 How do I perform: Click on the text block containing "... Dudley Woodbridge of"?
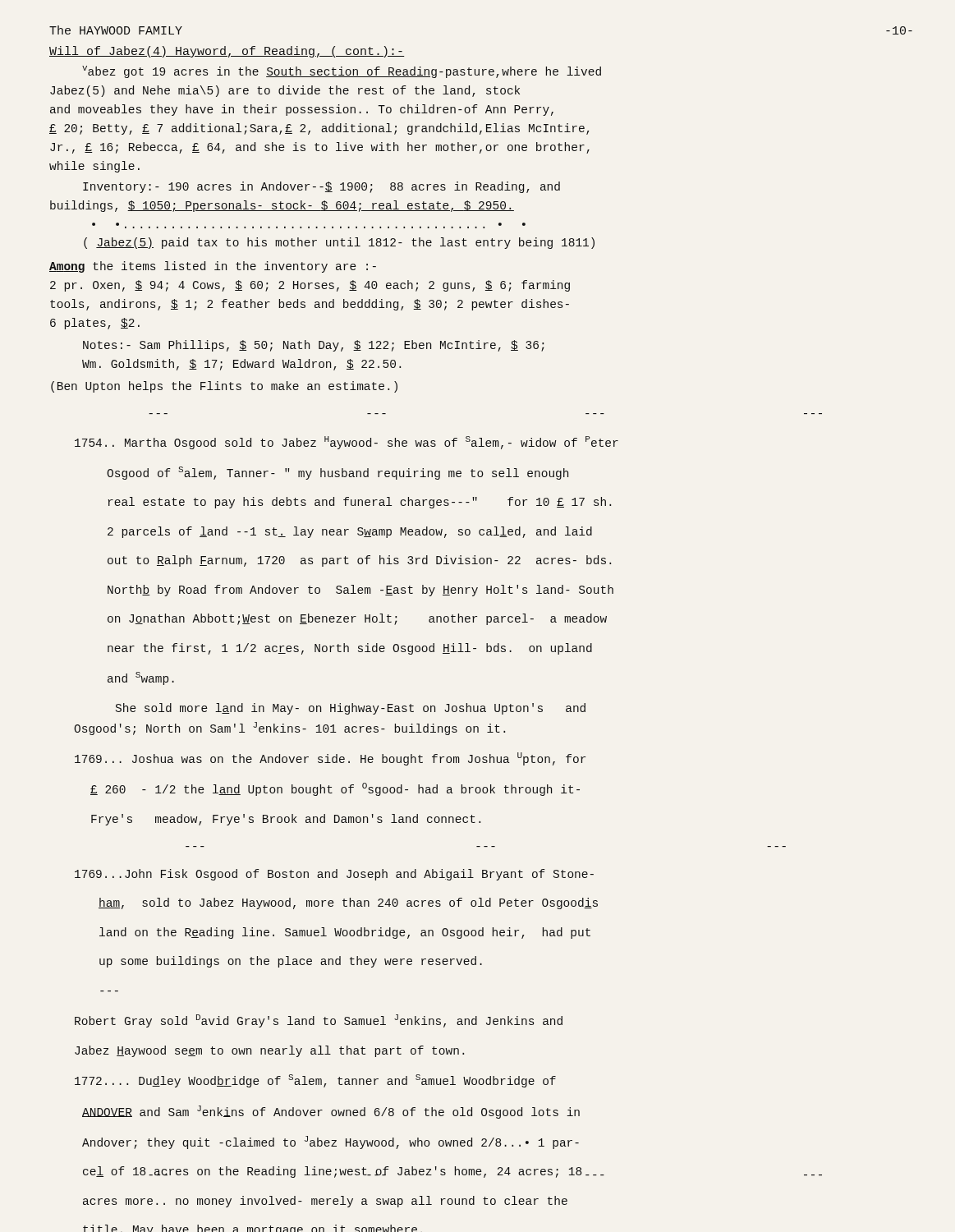[x=498, y=1152]
